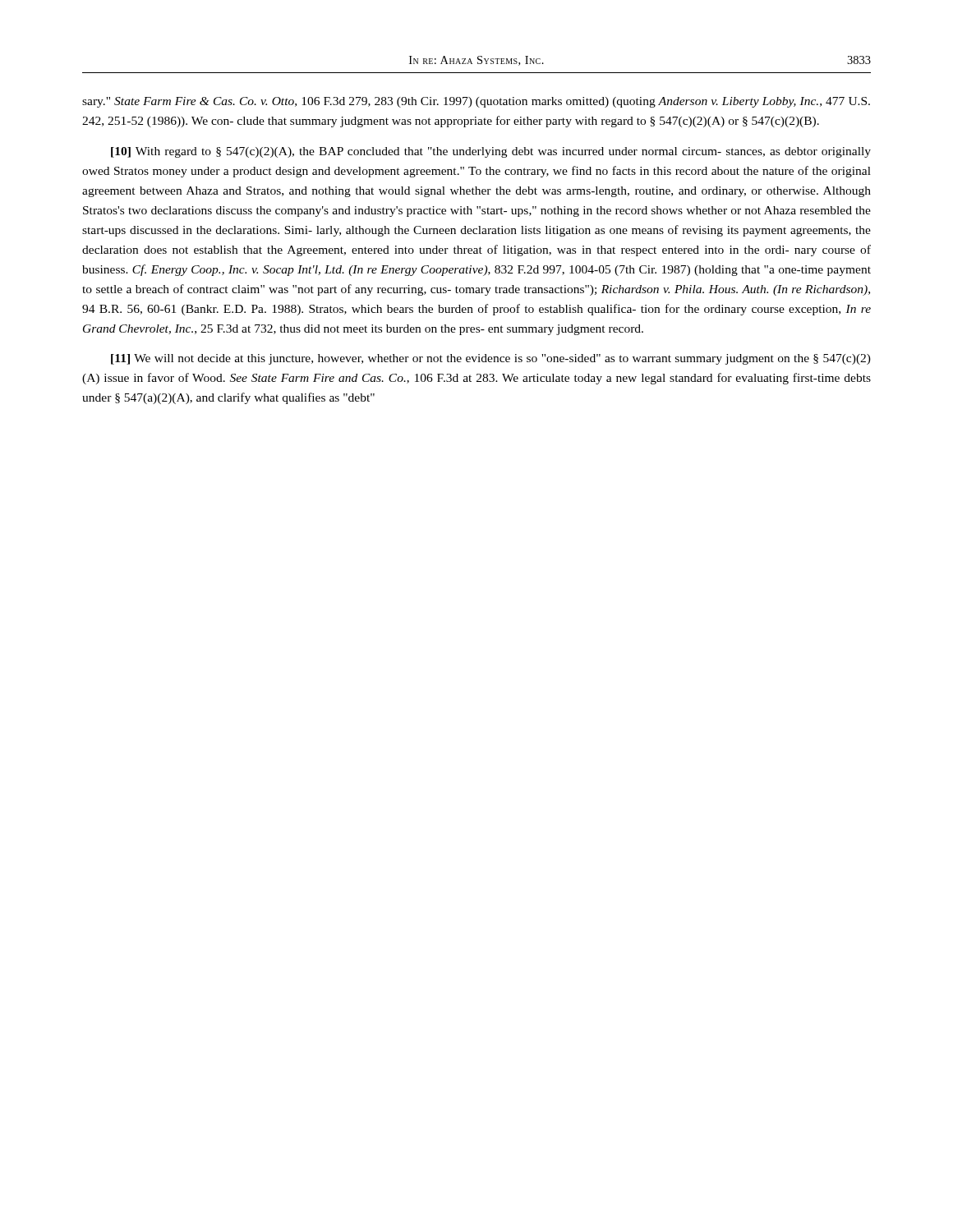Point to the block beginning "[11] We will not"
Screen dimensions: 1232x953
click(476, 378)
